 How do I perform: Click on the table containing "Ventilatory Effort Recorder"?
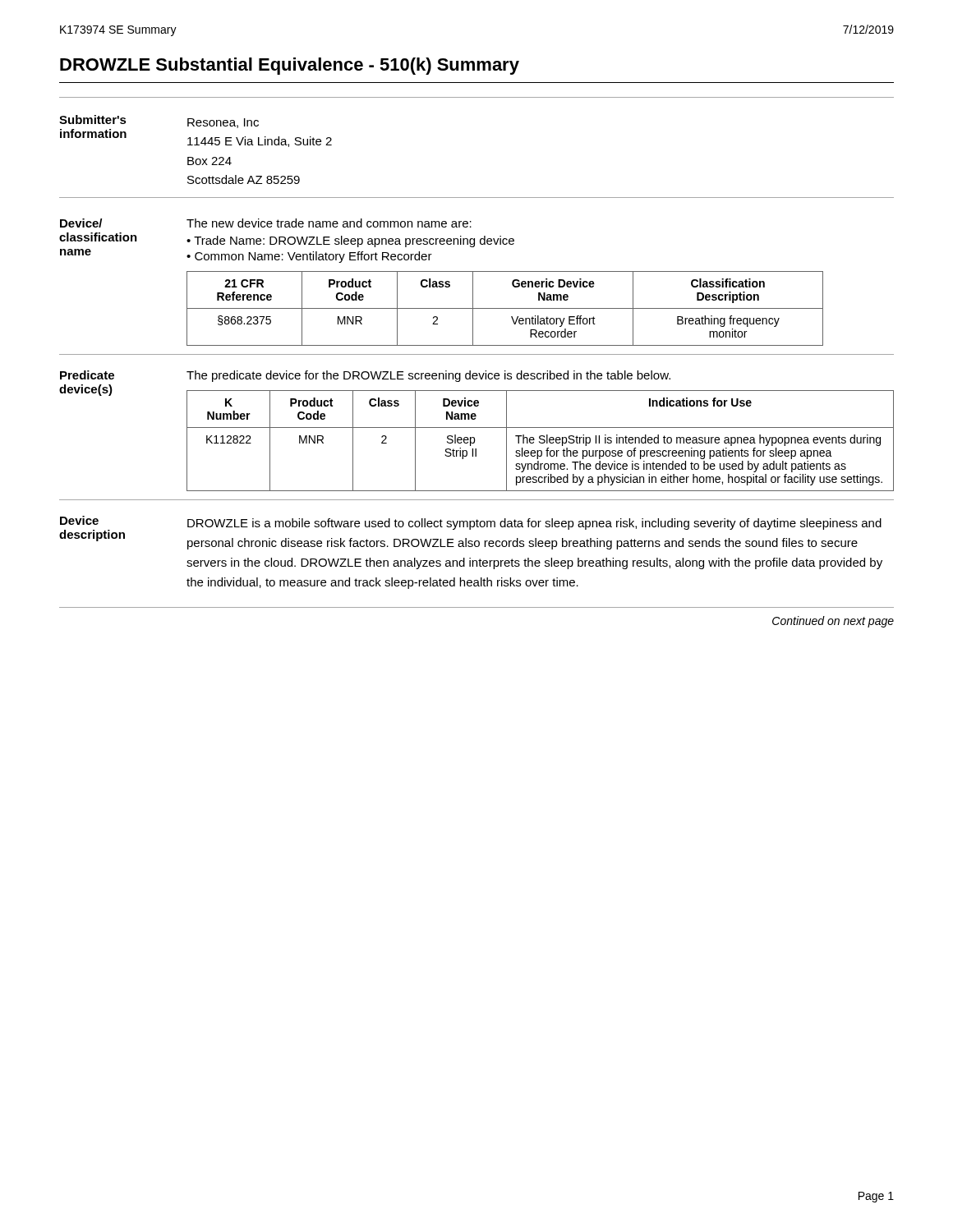click(540, 308)
